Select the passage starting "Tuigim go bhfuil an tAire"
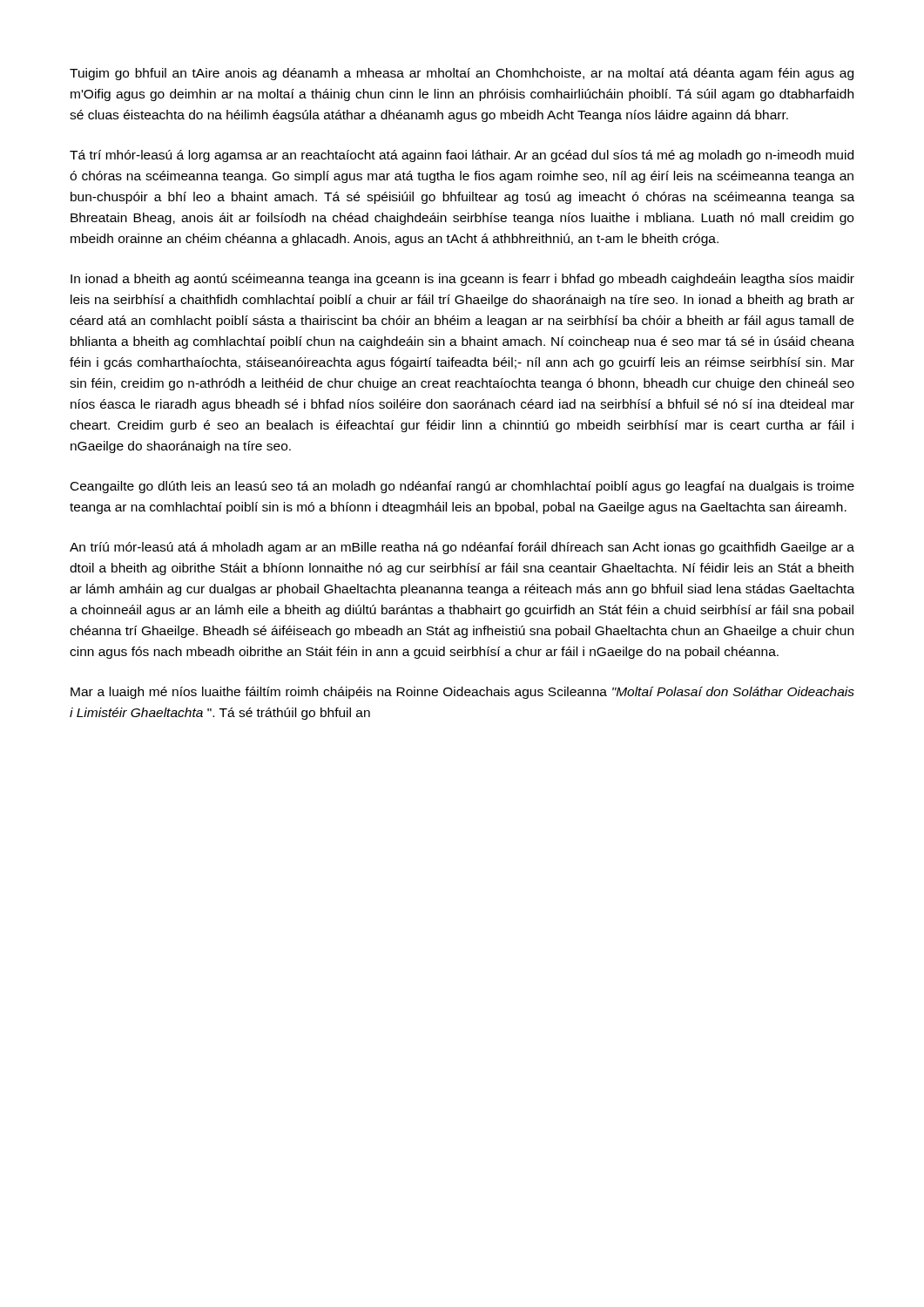Viewport: 924px width, 1307px height. (462, 94)
